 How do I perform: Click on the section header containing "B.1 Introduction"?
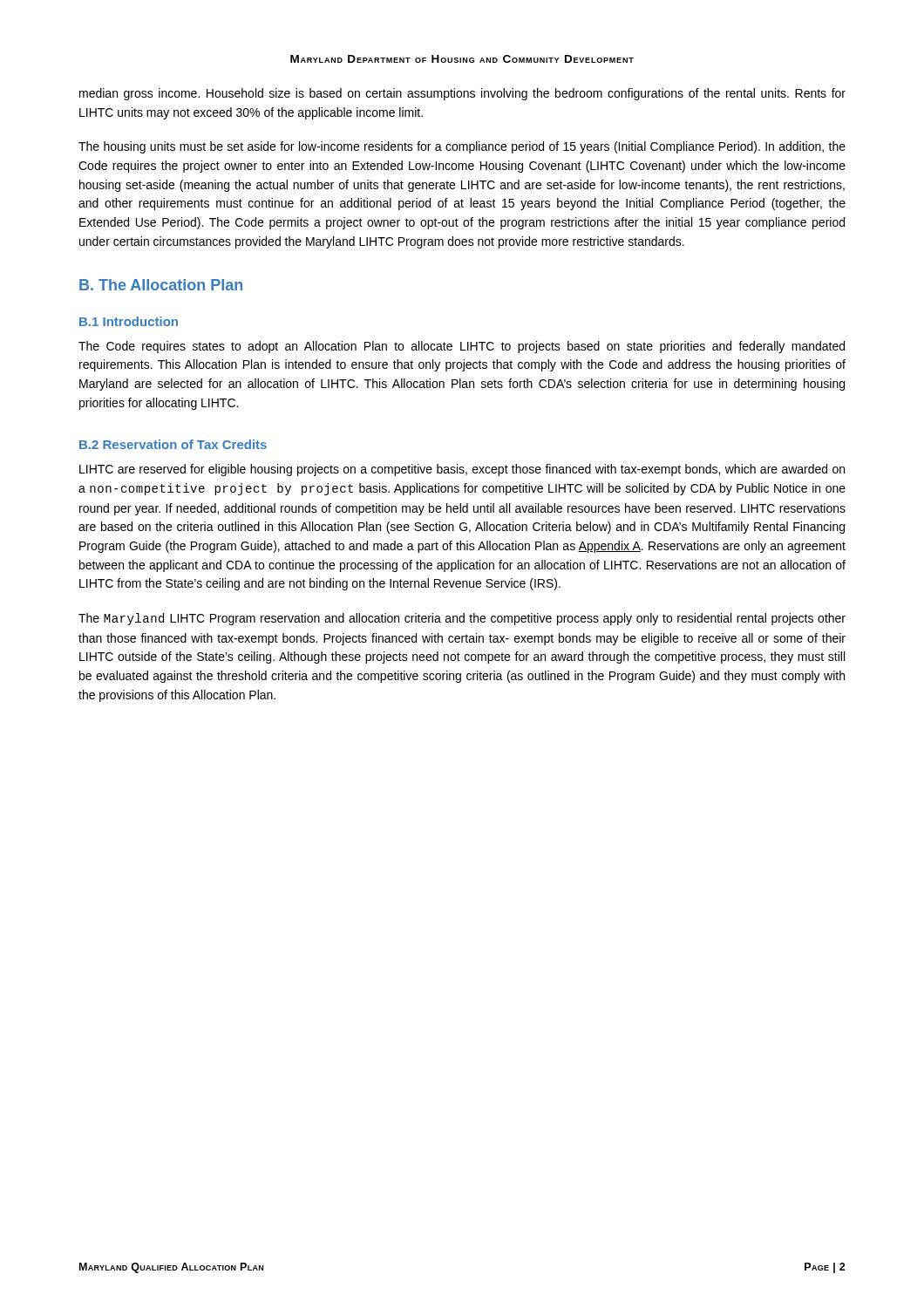pyautogui.click(x=129, y=321)
